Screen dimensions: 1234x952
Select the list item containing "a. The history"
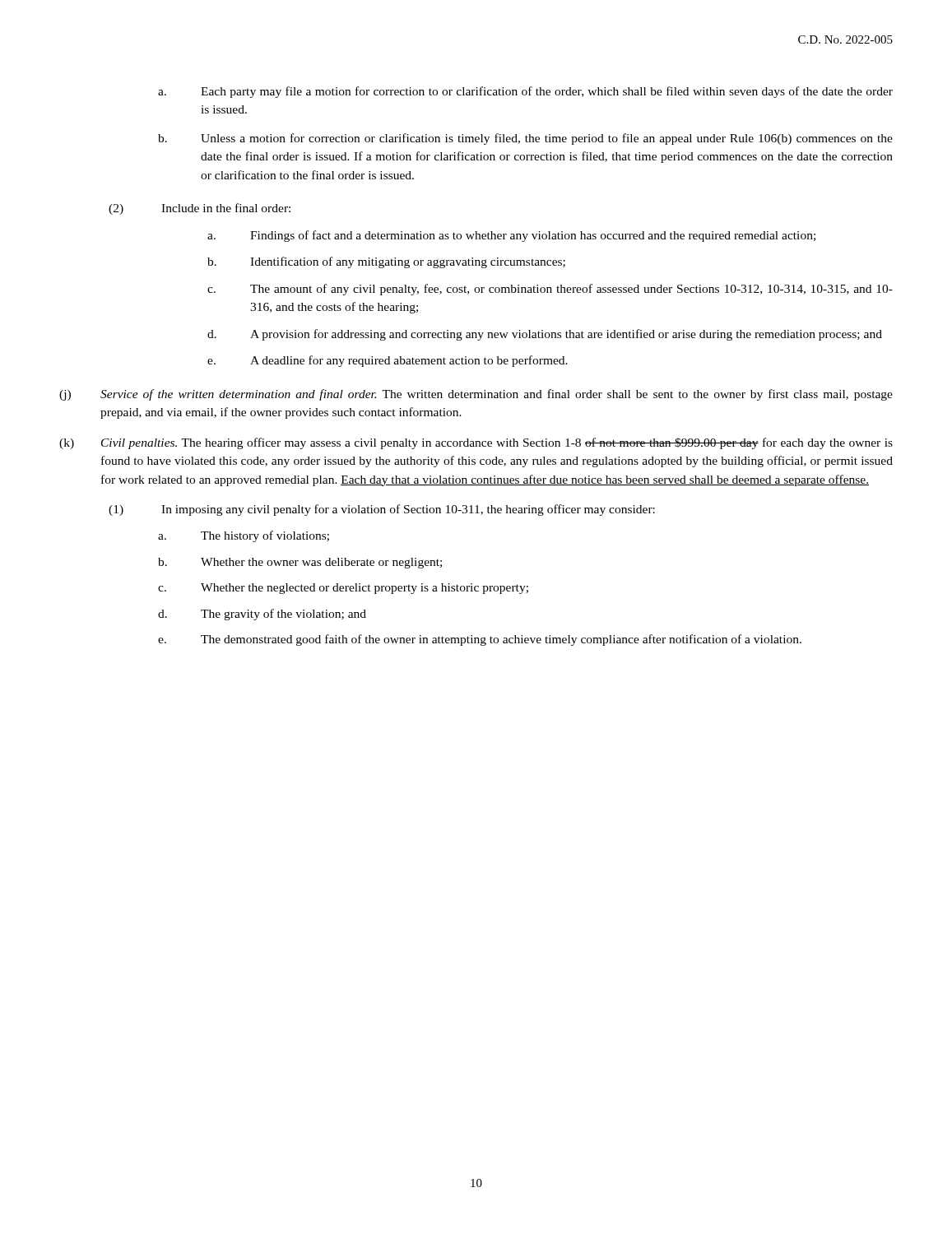pyautogui.click(x=244, y=536)
